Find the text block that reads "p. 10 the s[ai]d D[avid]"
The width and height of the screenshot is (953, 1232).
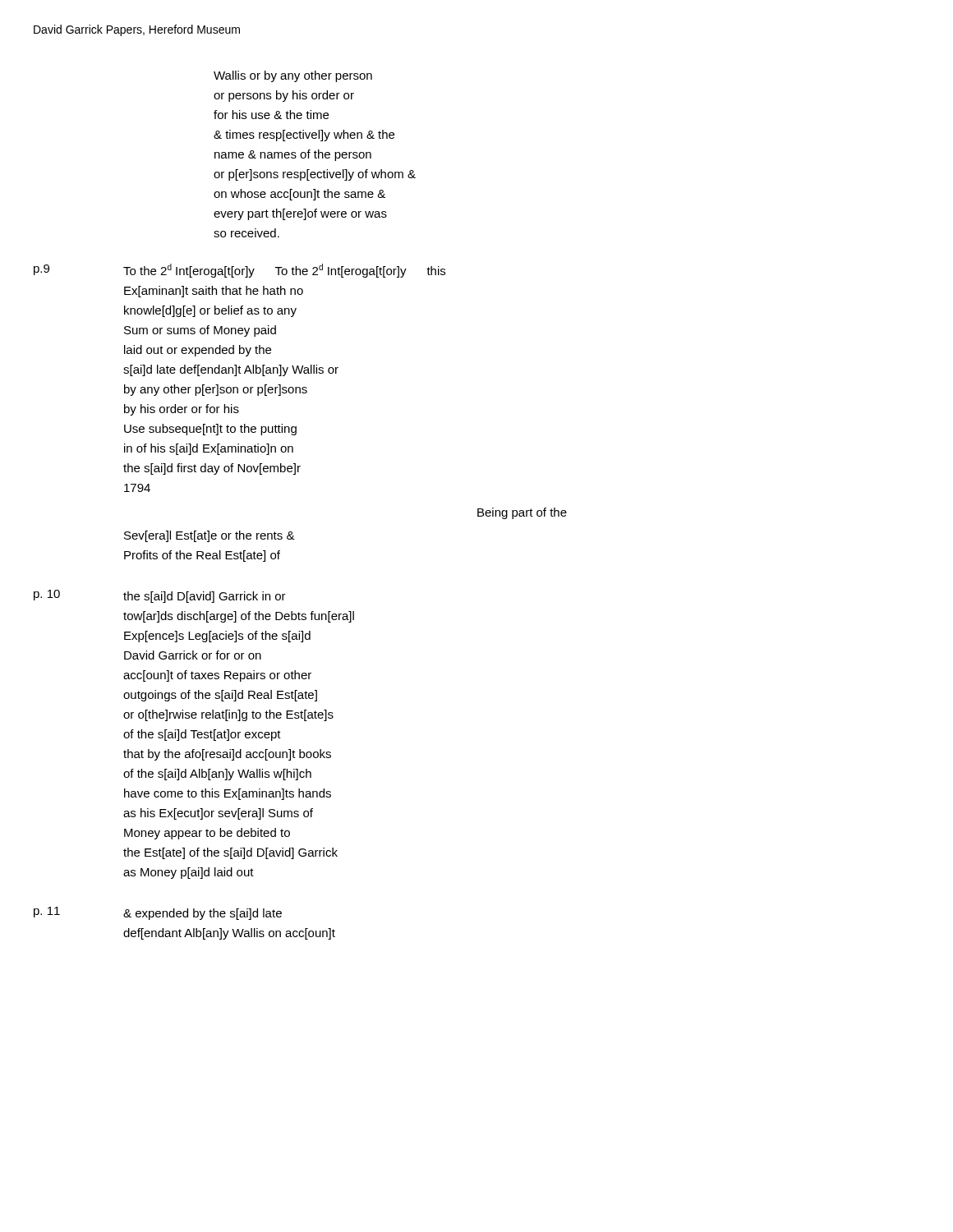[160, 596]
